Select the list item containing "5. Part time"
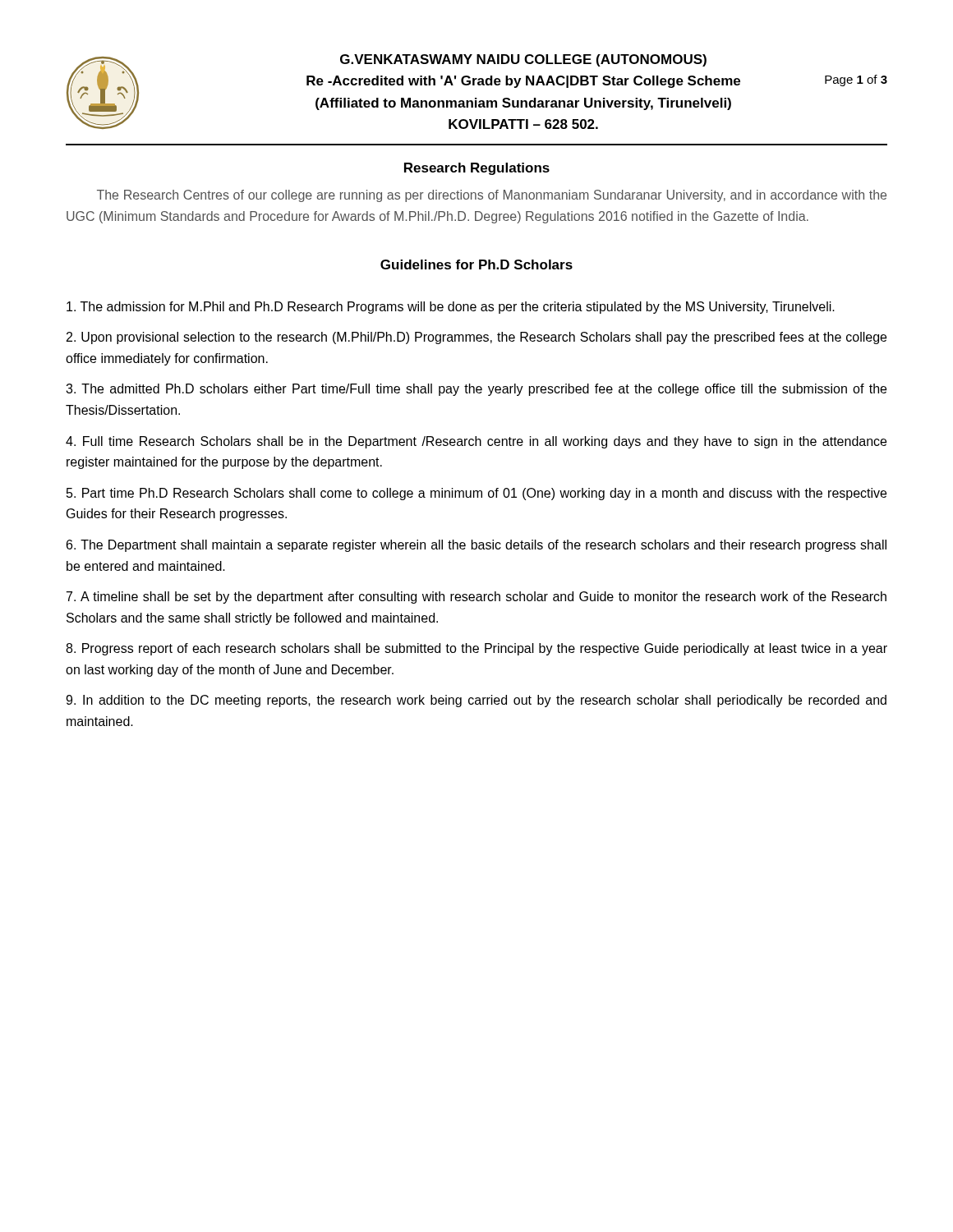953x1232 pixels. (x=476, y=504)
